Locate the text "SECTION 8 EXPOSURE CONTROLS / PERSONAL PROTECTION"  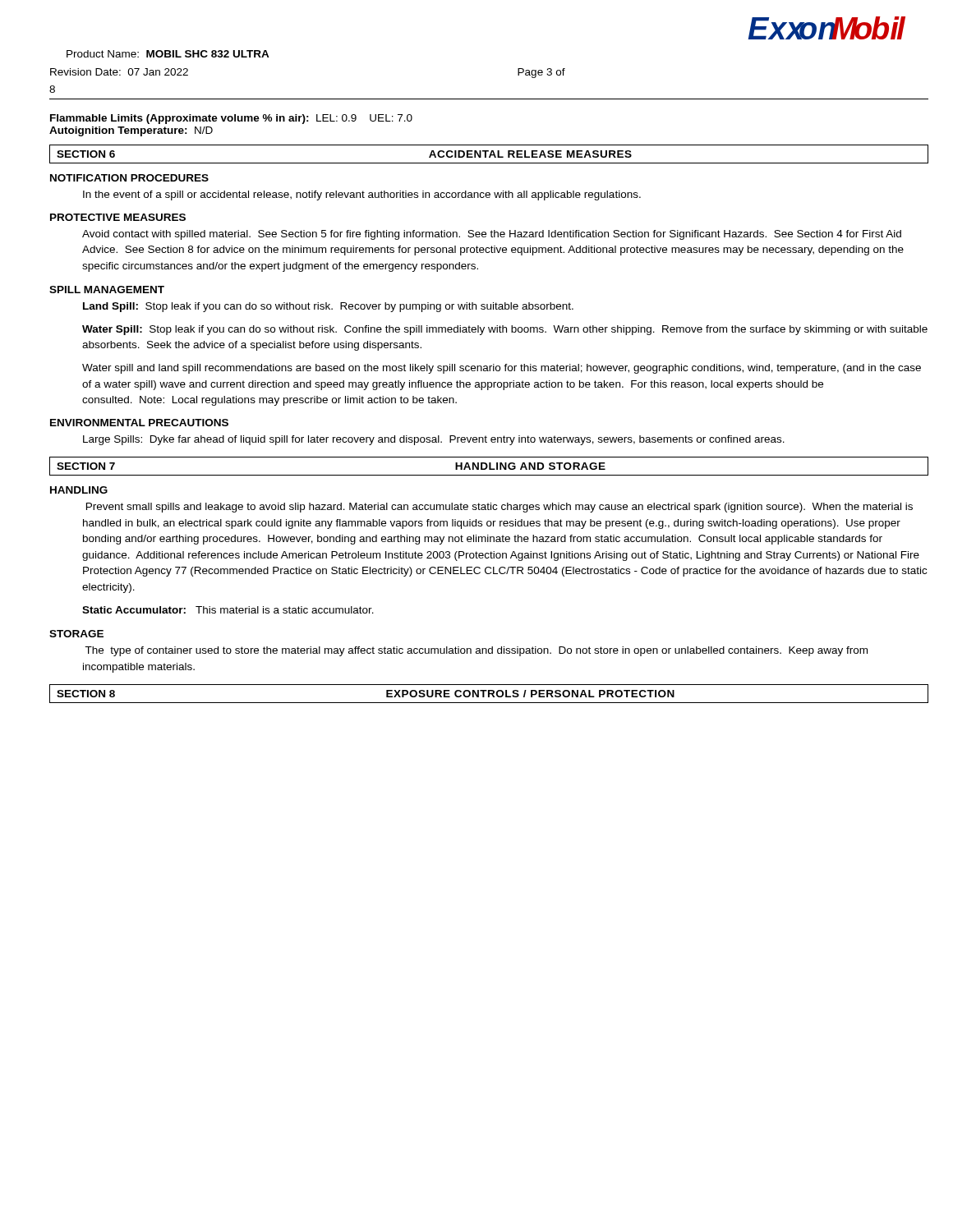point(489,694)
